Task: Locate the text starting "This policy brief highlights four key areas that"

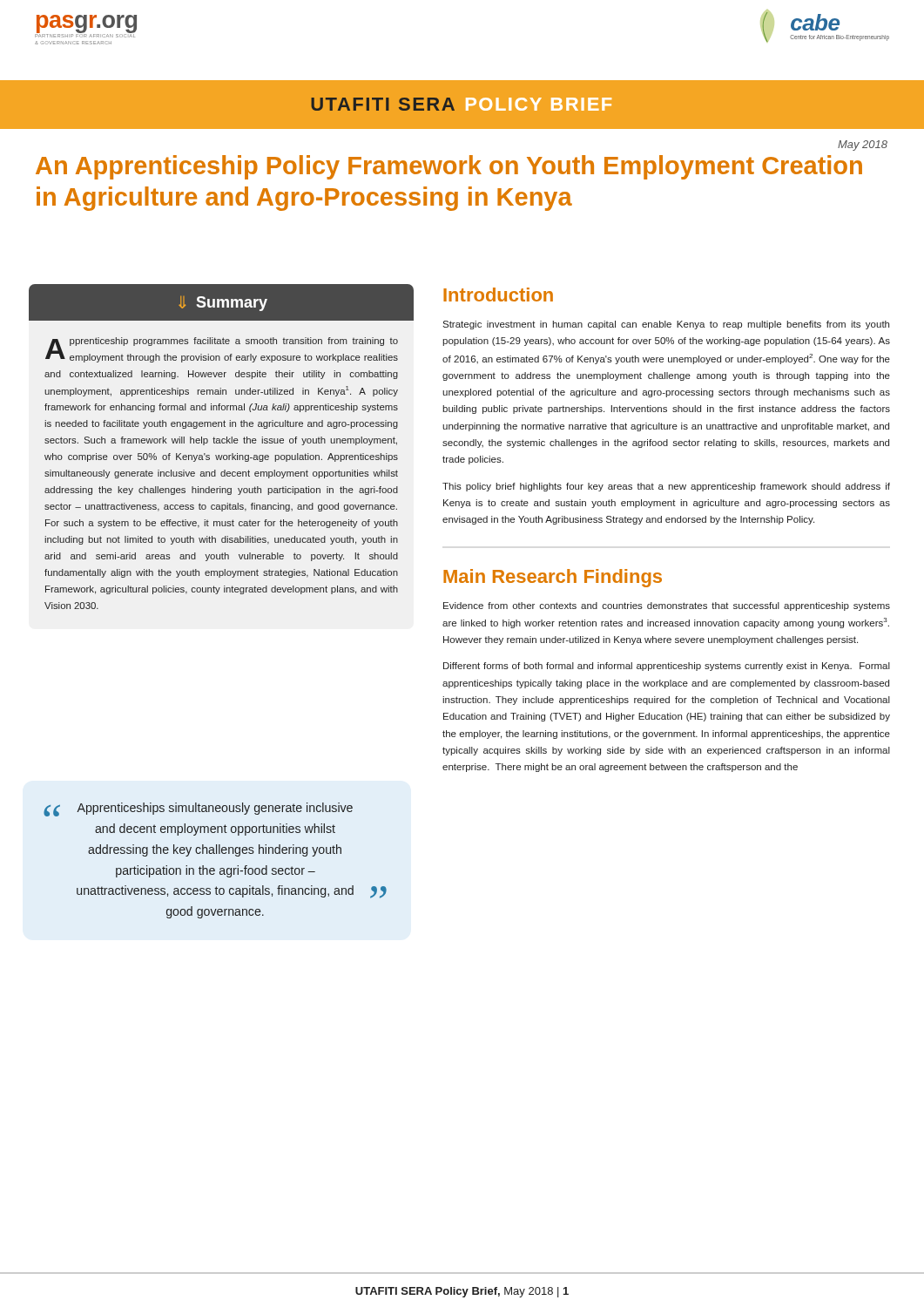Action: tap(666, 503)
